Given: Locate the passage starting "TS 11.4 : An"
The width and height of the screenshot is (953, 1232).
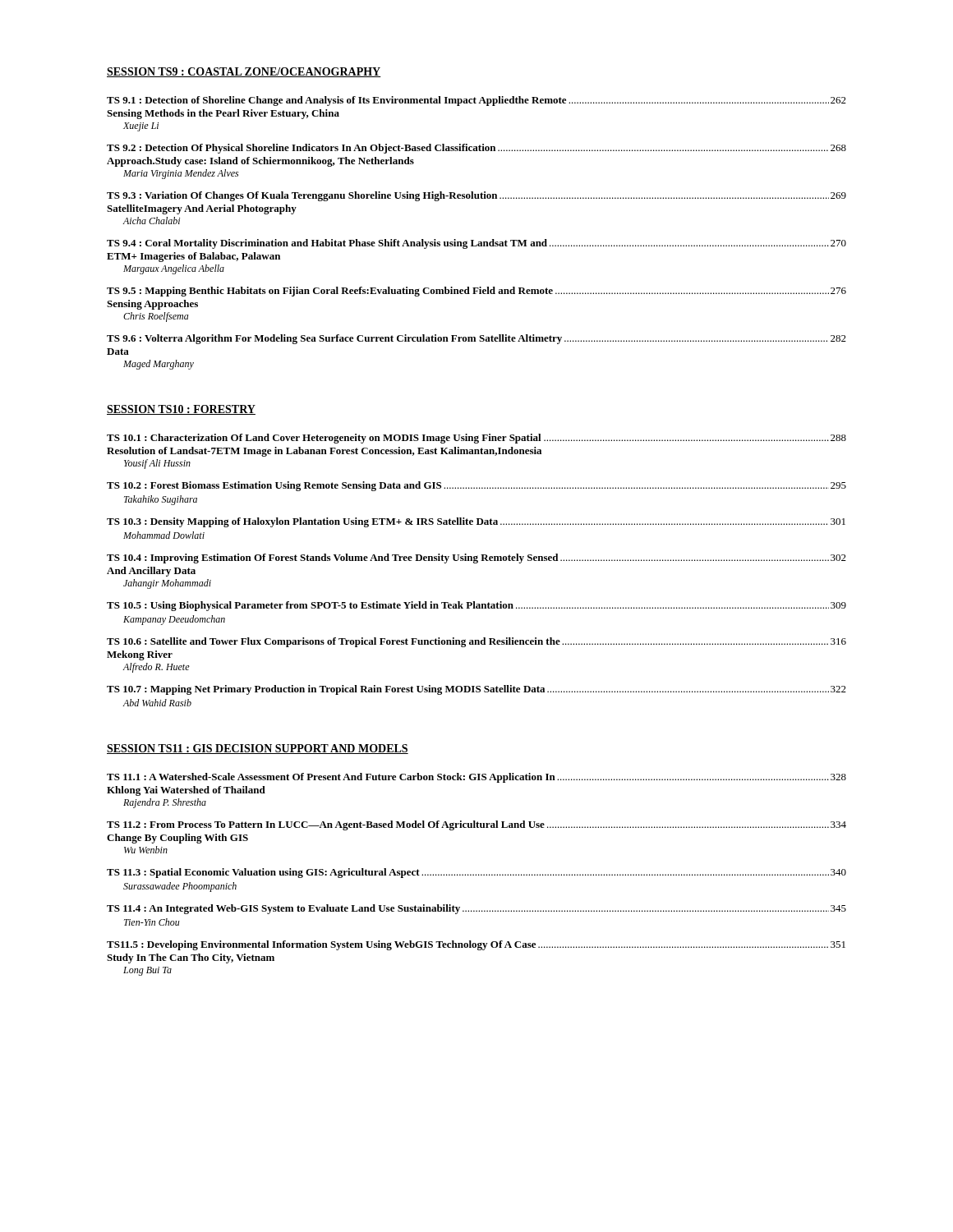Looking at the screenshot, I should (x=476, y=915).
